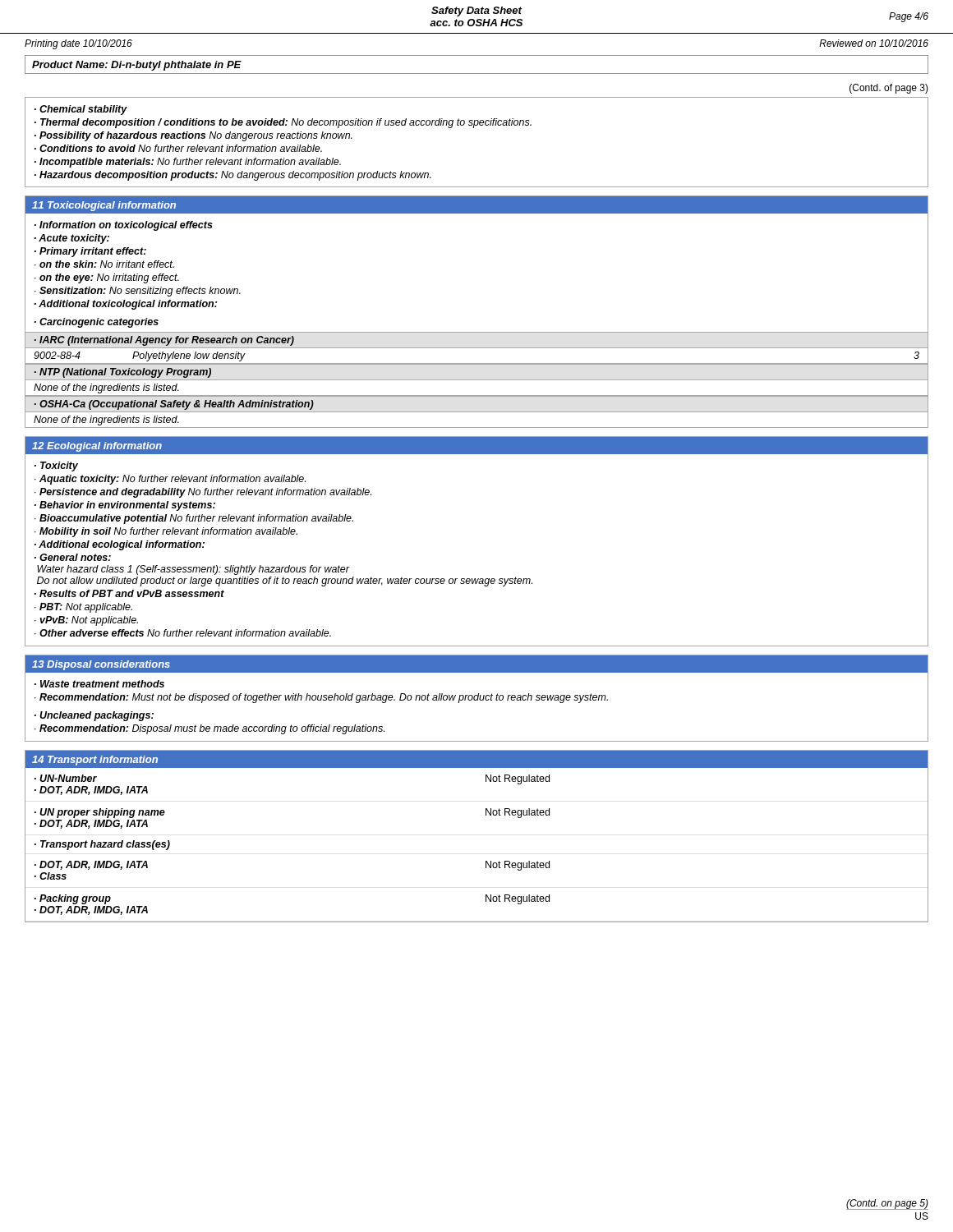Click the passage that begins "· Aquatic toxicity: No further relevant information"

point(170,479)
